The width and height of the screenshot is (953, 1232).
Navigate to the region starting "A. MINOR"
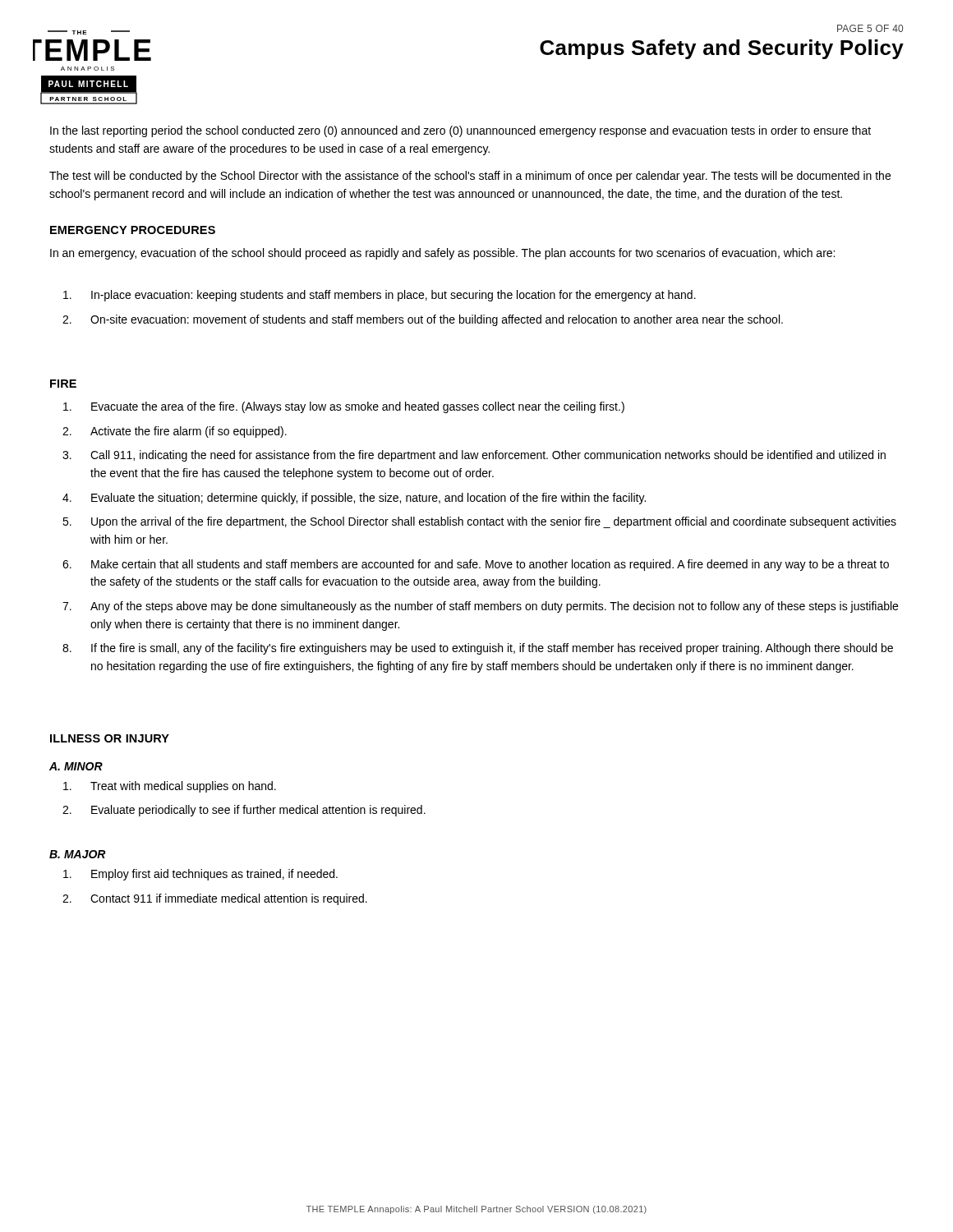[76, 766]
